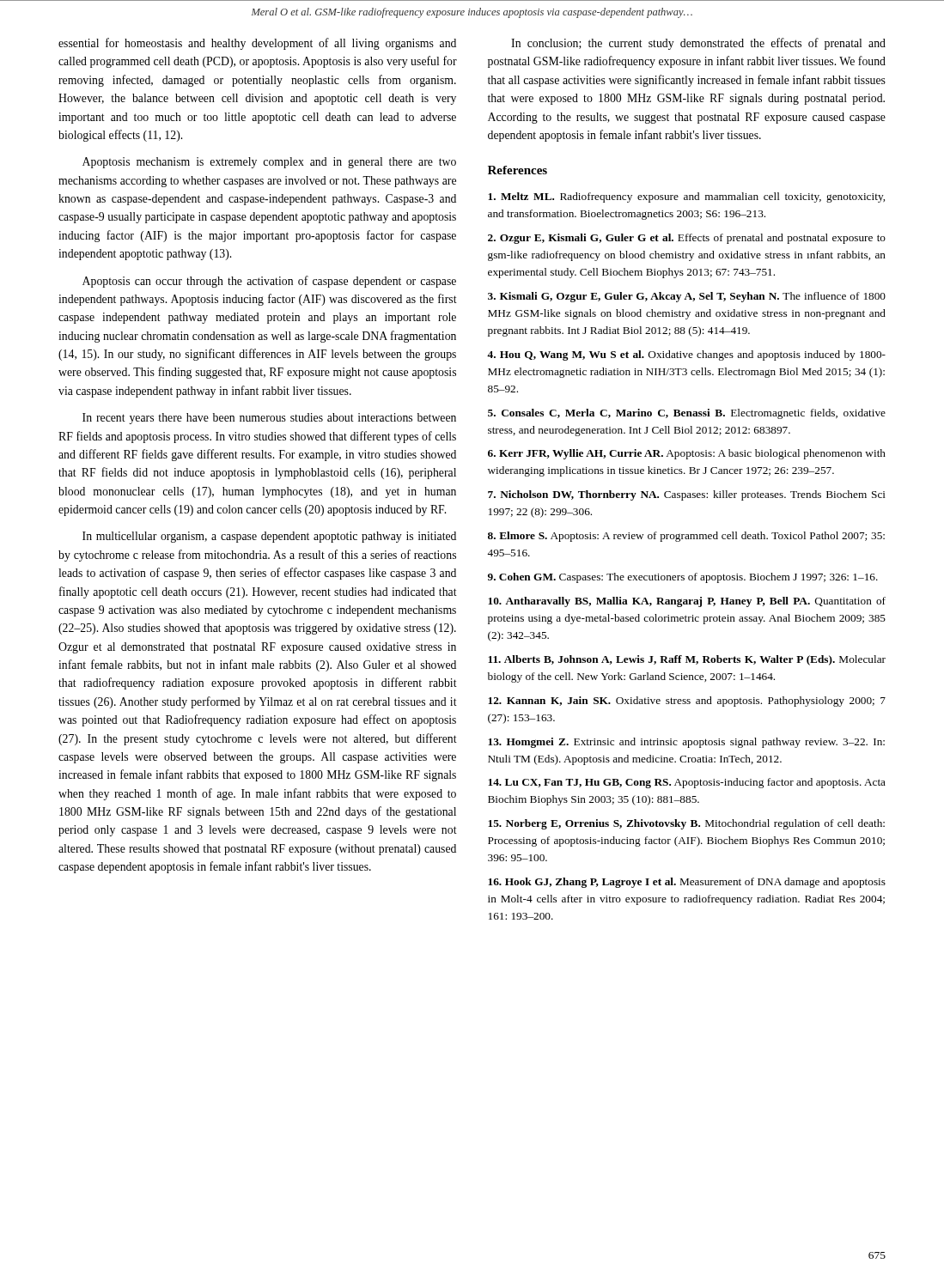944x1288 pixels.
Task: Navigate to the text block starting "Apoptosis mechanism is extremely complex and"
Action: coord(257,208)
